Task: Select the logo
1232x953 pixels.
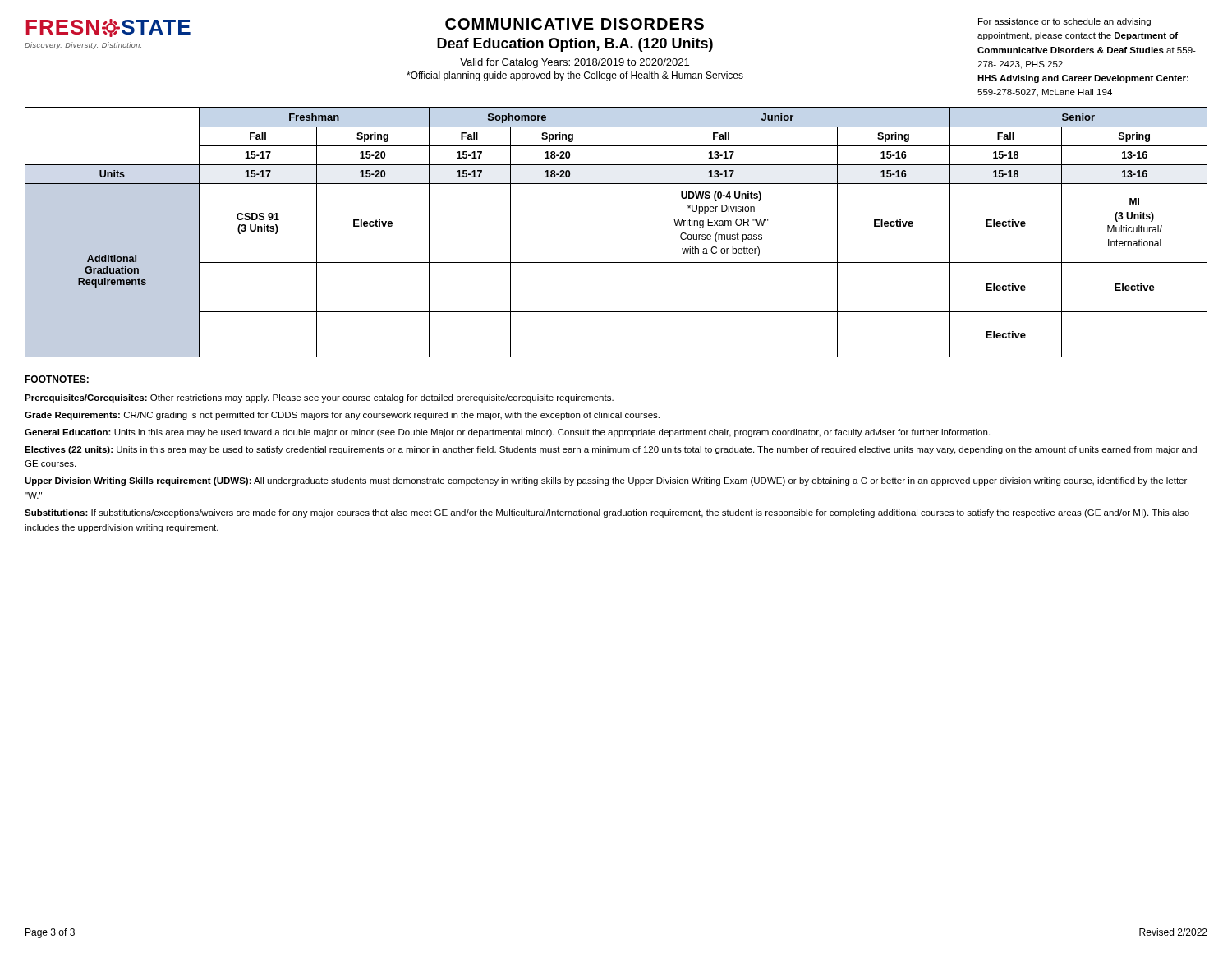Action: pyautogui.click(x=99, y=32)
